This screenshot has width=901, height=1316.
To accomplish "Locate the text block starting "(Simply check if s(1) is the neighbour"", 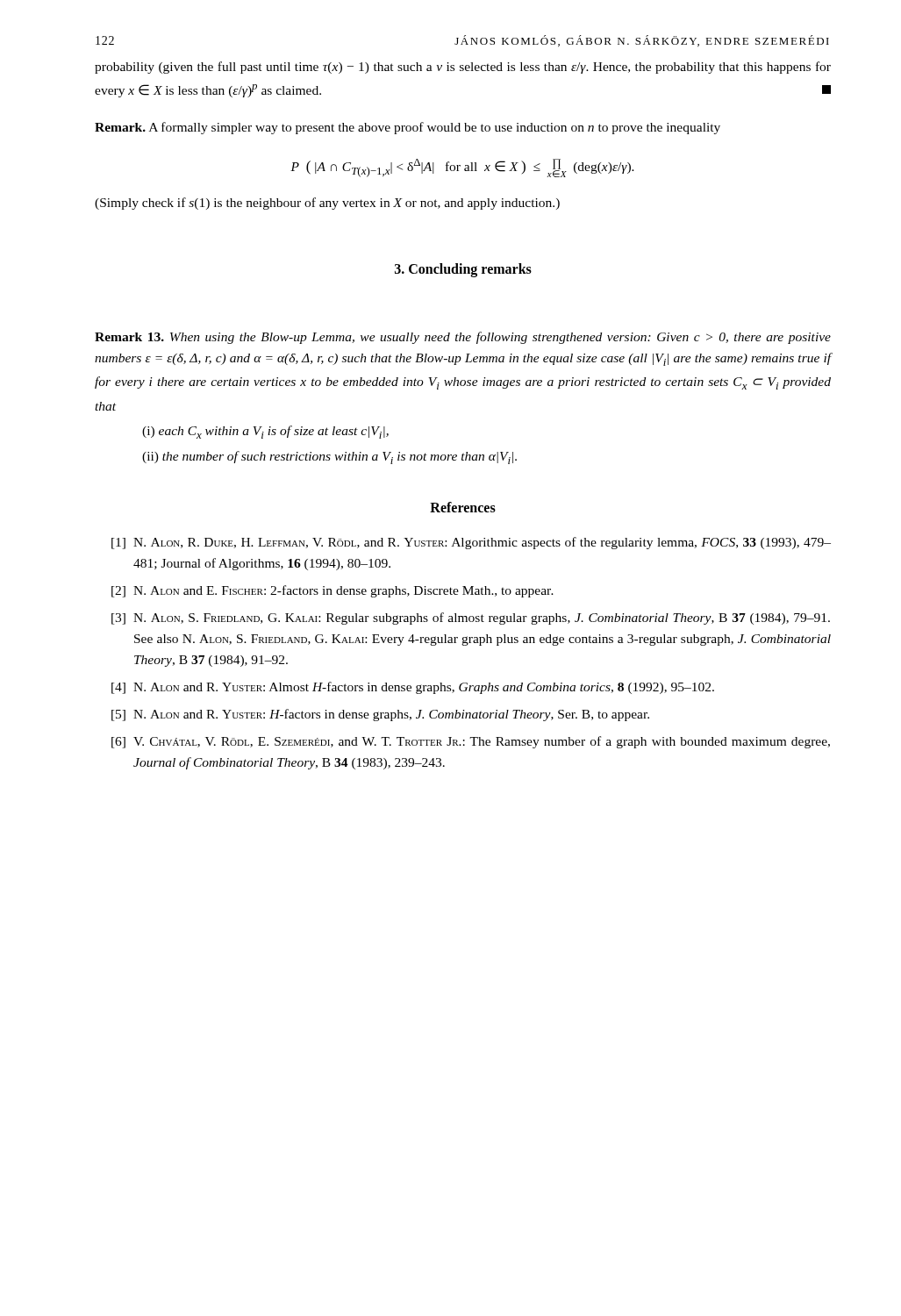I will point(327,203).
